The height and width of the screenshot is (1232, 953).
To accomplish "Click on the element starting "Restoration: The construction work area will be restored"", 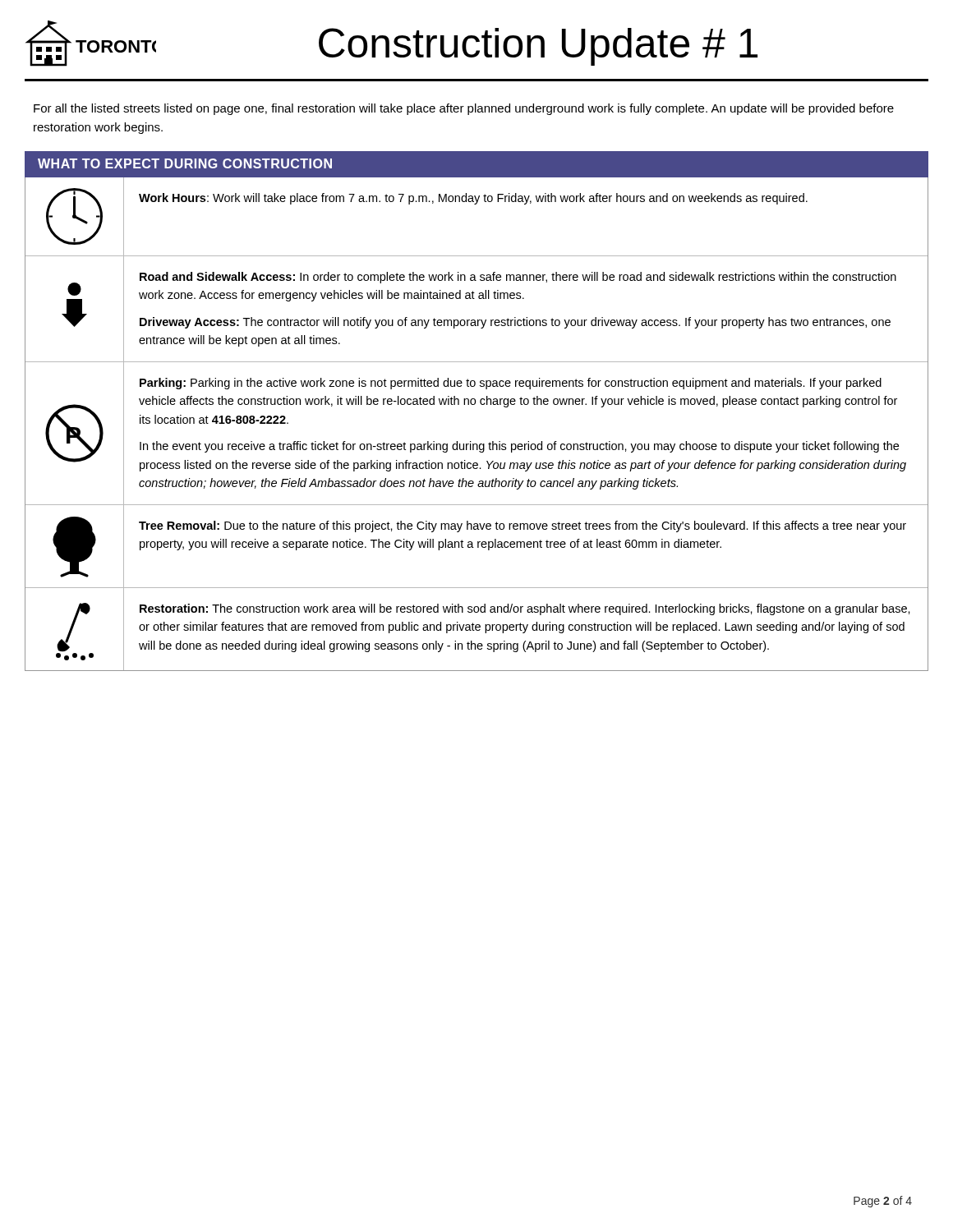I will (525, 627).
